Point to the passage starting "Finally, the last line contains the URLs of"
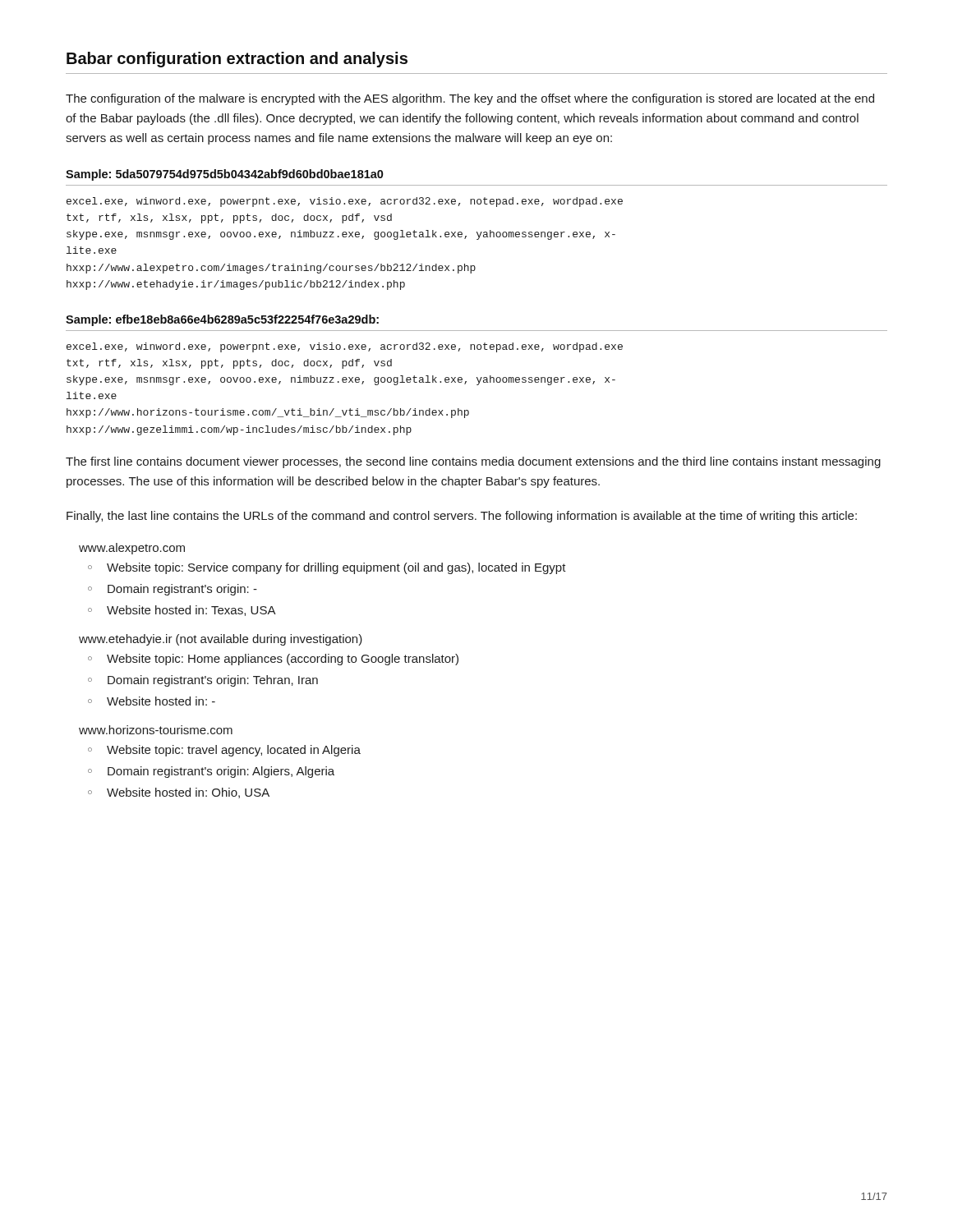This screenshot has height=1232, width=953. click(x=462, y=515)
